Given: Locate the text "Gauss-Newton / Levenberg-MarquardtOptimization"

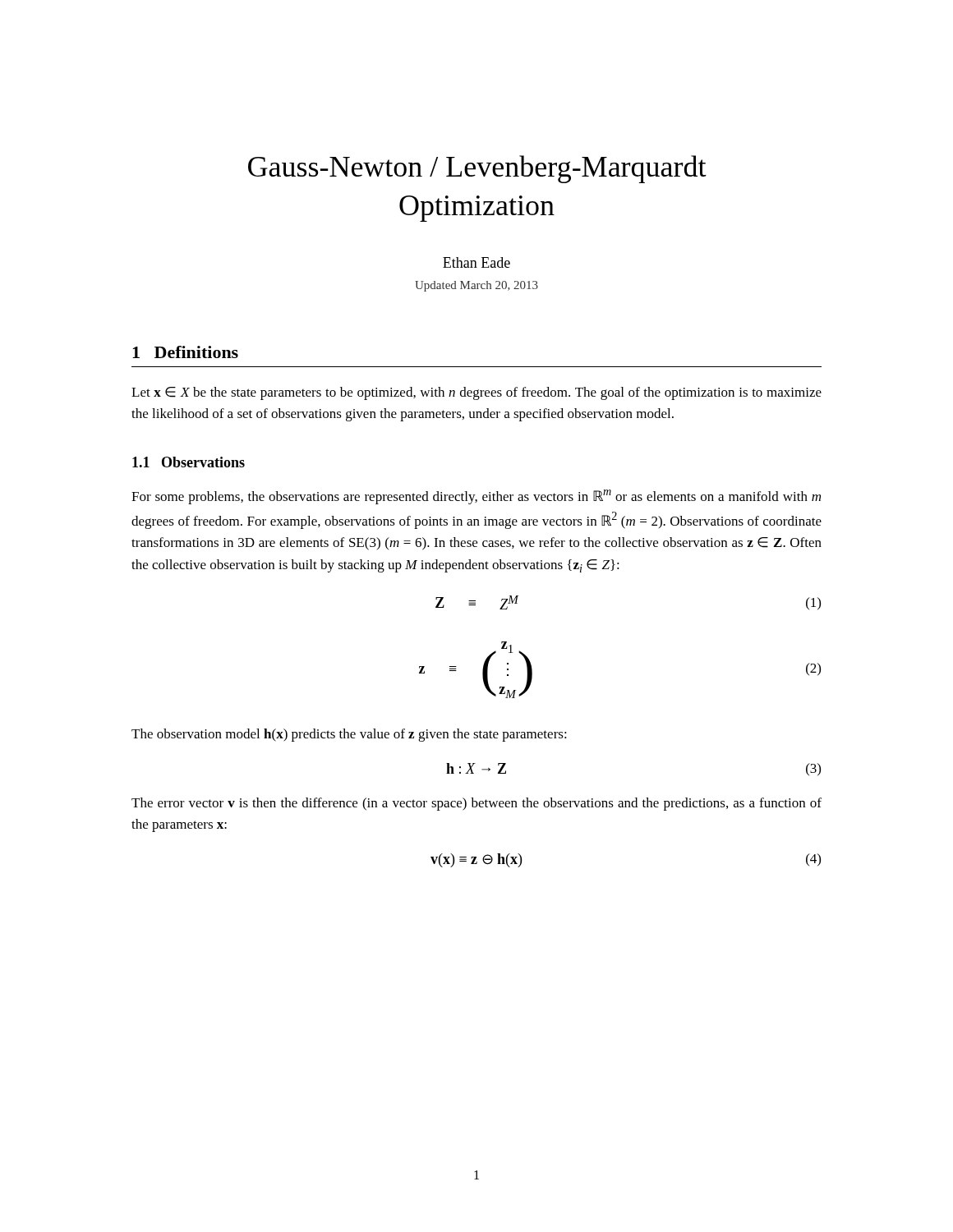Looking at the screenshot, I should tap(476, 186).
